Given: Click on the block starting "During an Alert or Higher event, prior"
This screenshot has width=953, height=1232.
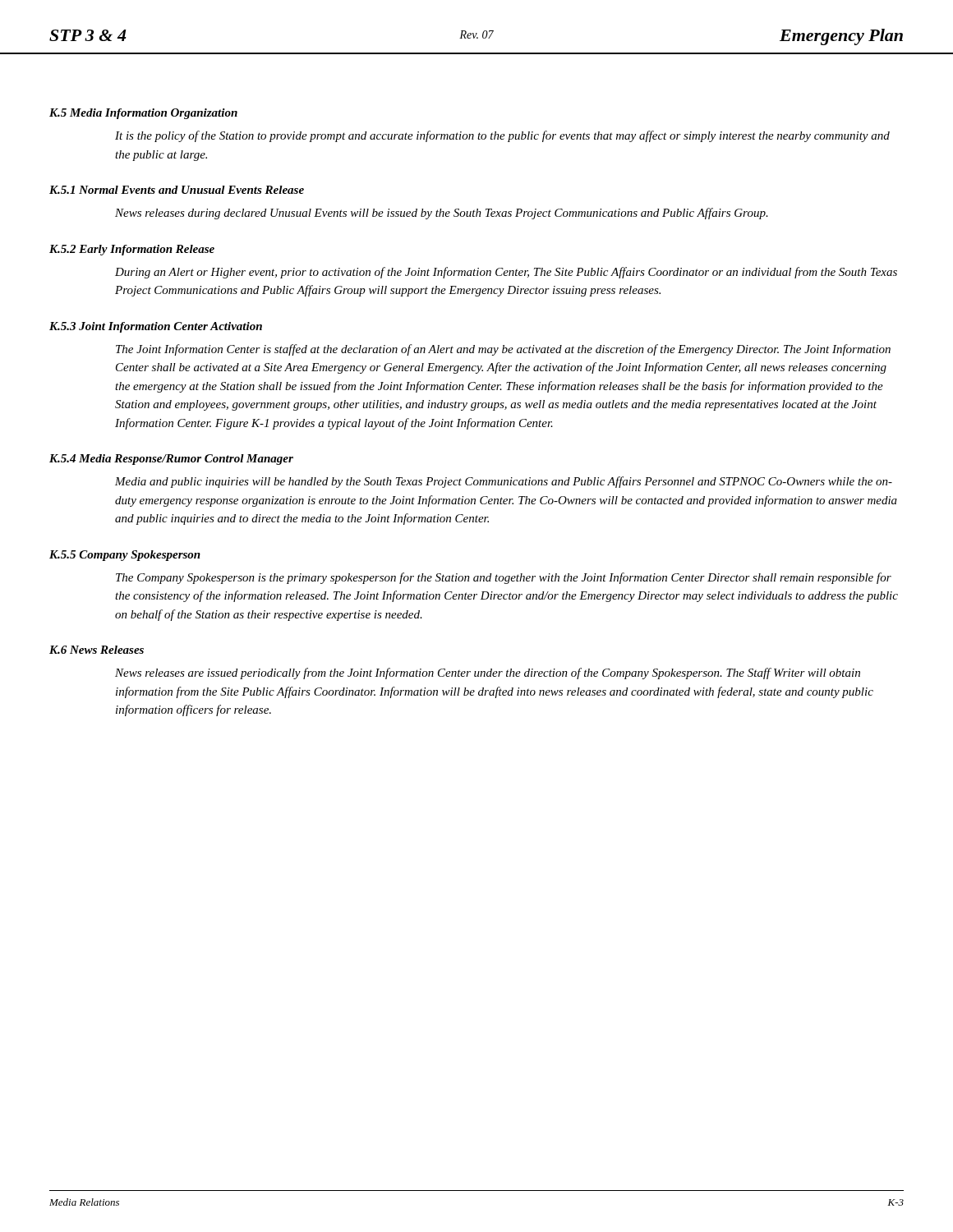Looking at the screenshot, I should point(506,281).
